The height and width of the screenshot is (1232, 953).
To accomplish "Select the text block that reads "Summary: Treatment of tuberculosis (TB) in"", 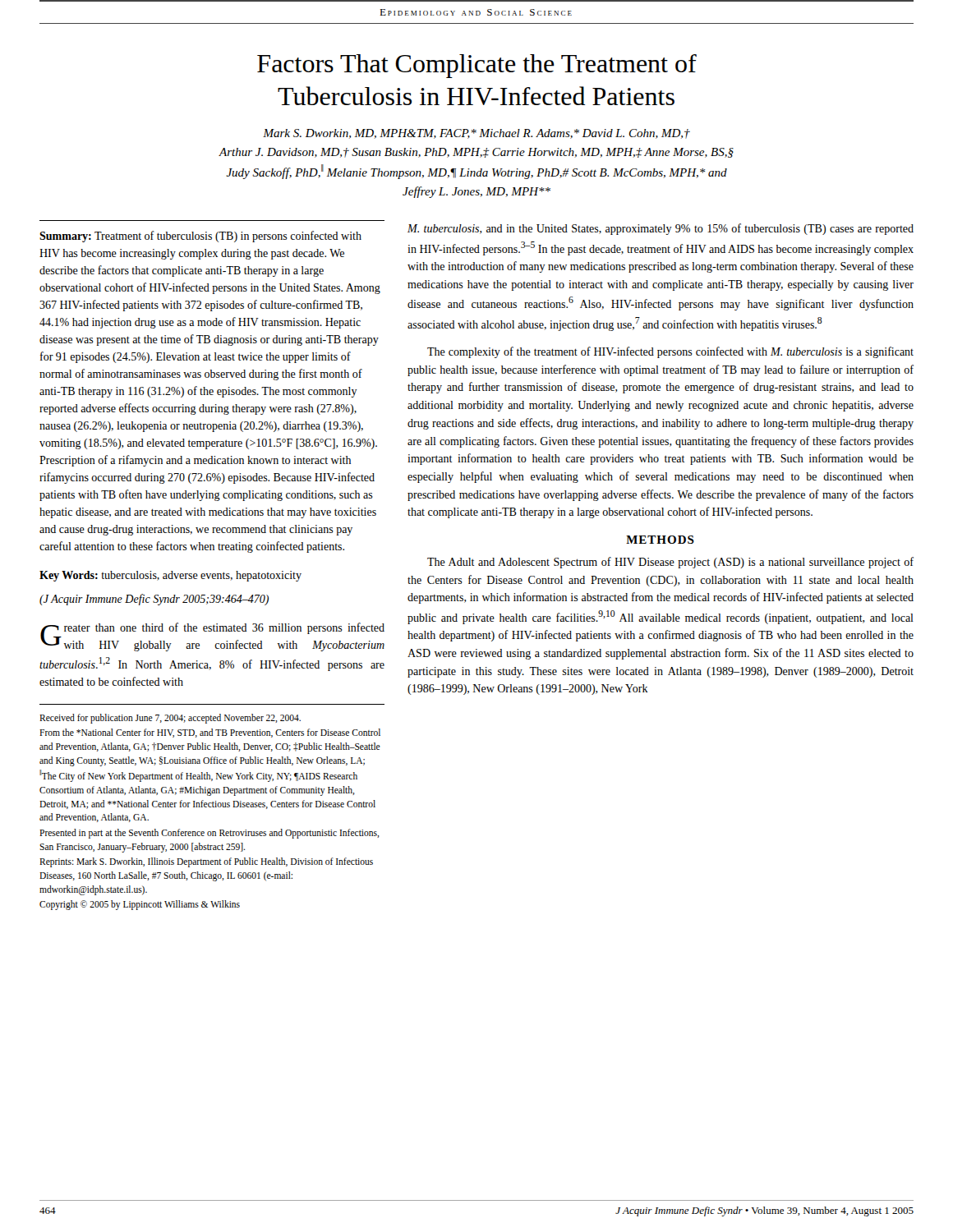I will pos(210,391).
